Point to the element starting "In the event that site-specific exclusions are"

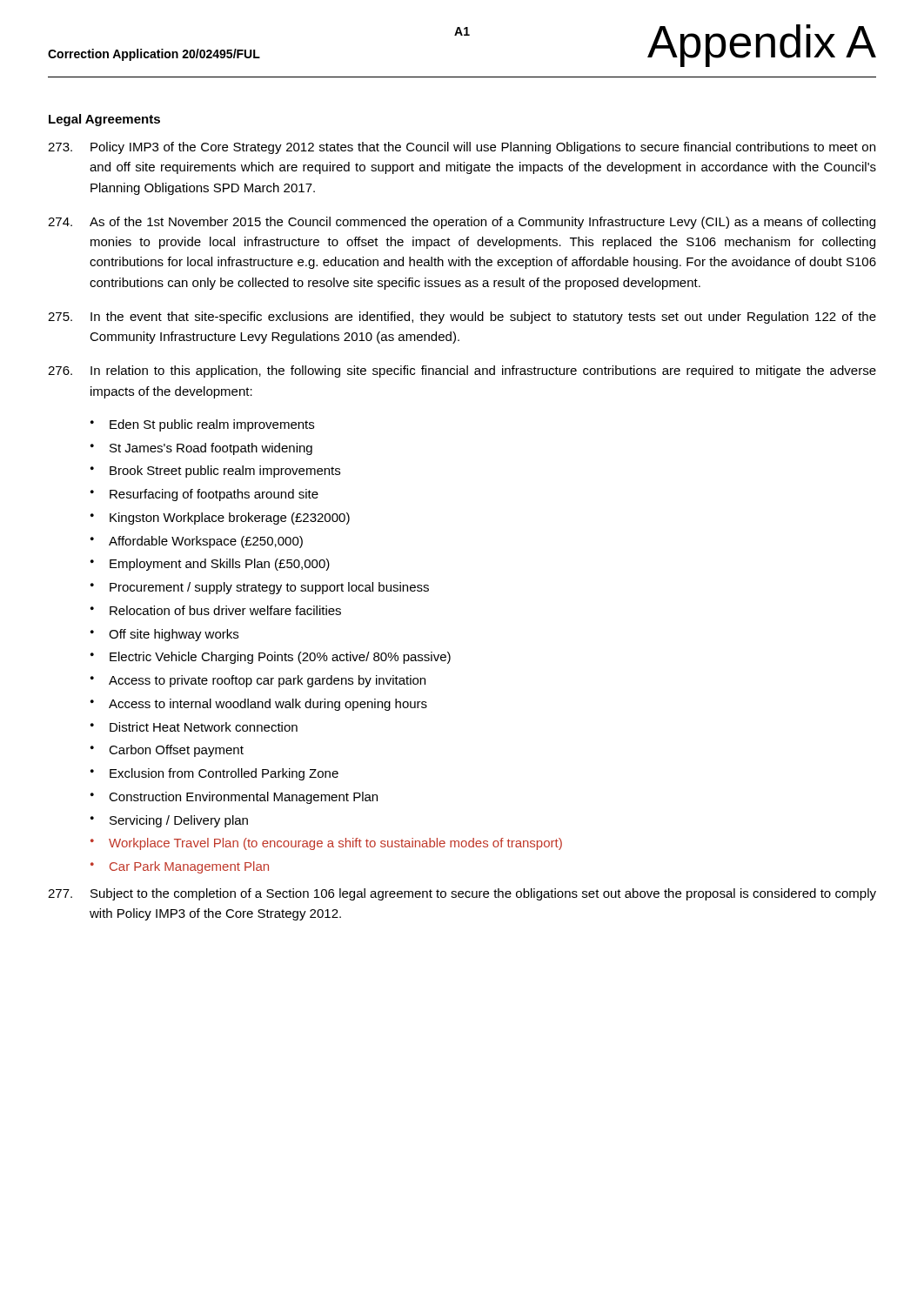point(462,326)
